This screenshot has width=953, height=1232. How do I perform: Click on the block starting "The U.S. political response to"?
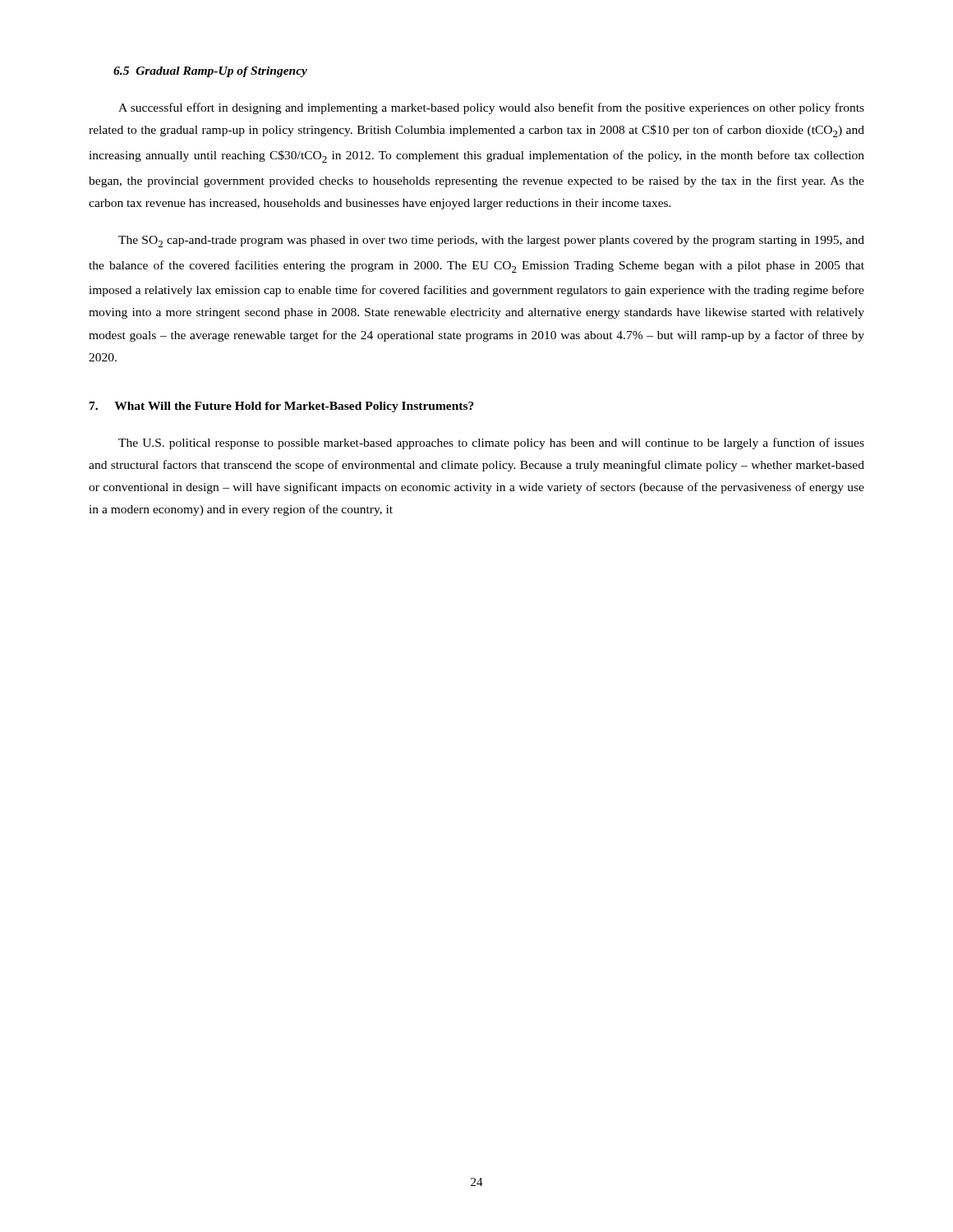tap(476, 476)
